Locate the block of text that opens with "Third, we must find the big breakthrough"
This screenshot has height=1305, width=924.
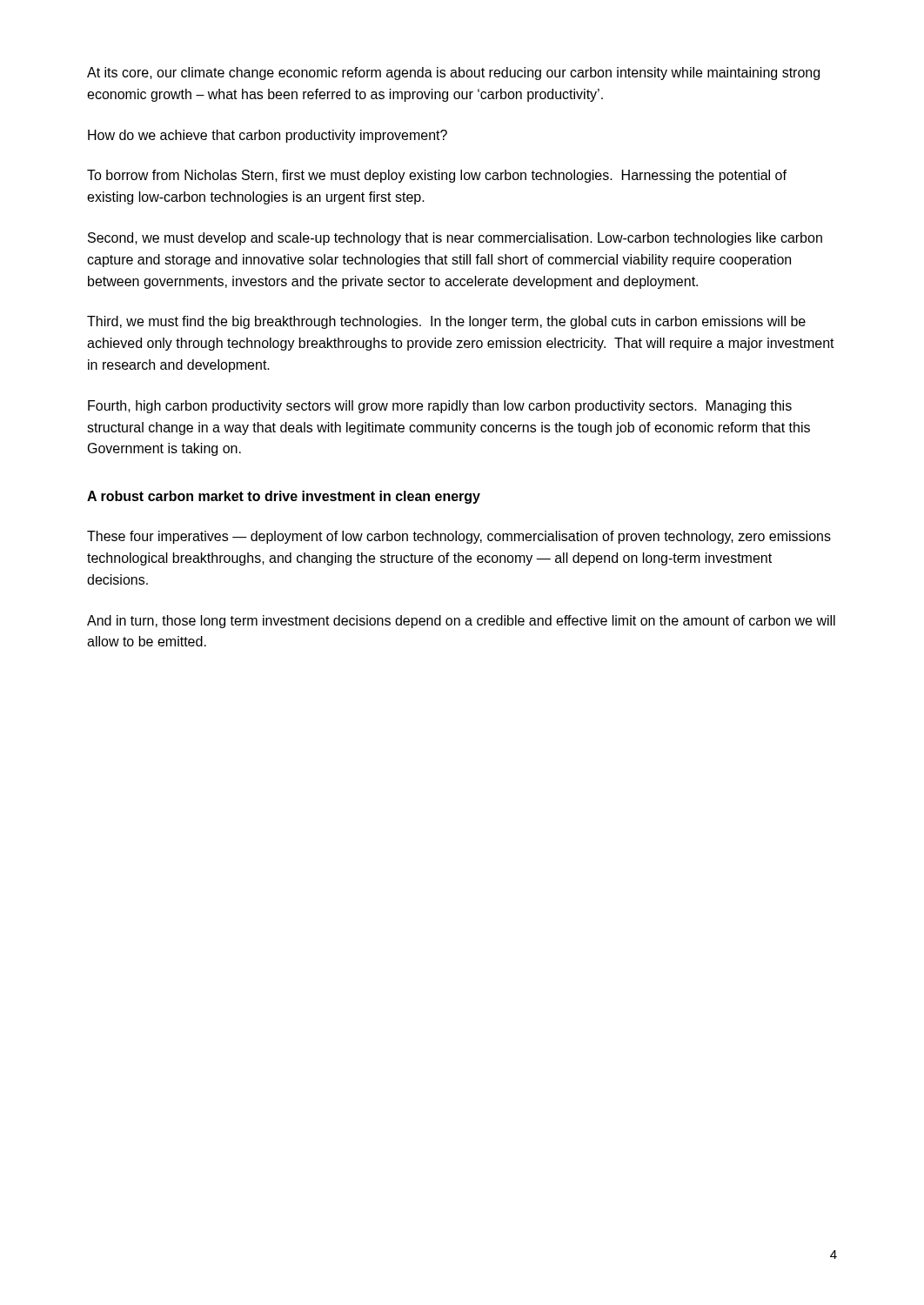tap(461, 343)
